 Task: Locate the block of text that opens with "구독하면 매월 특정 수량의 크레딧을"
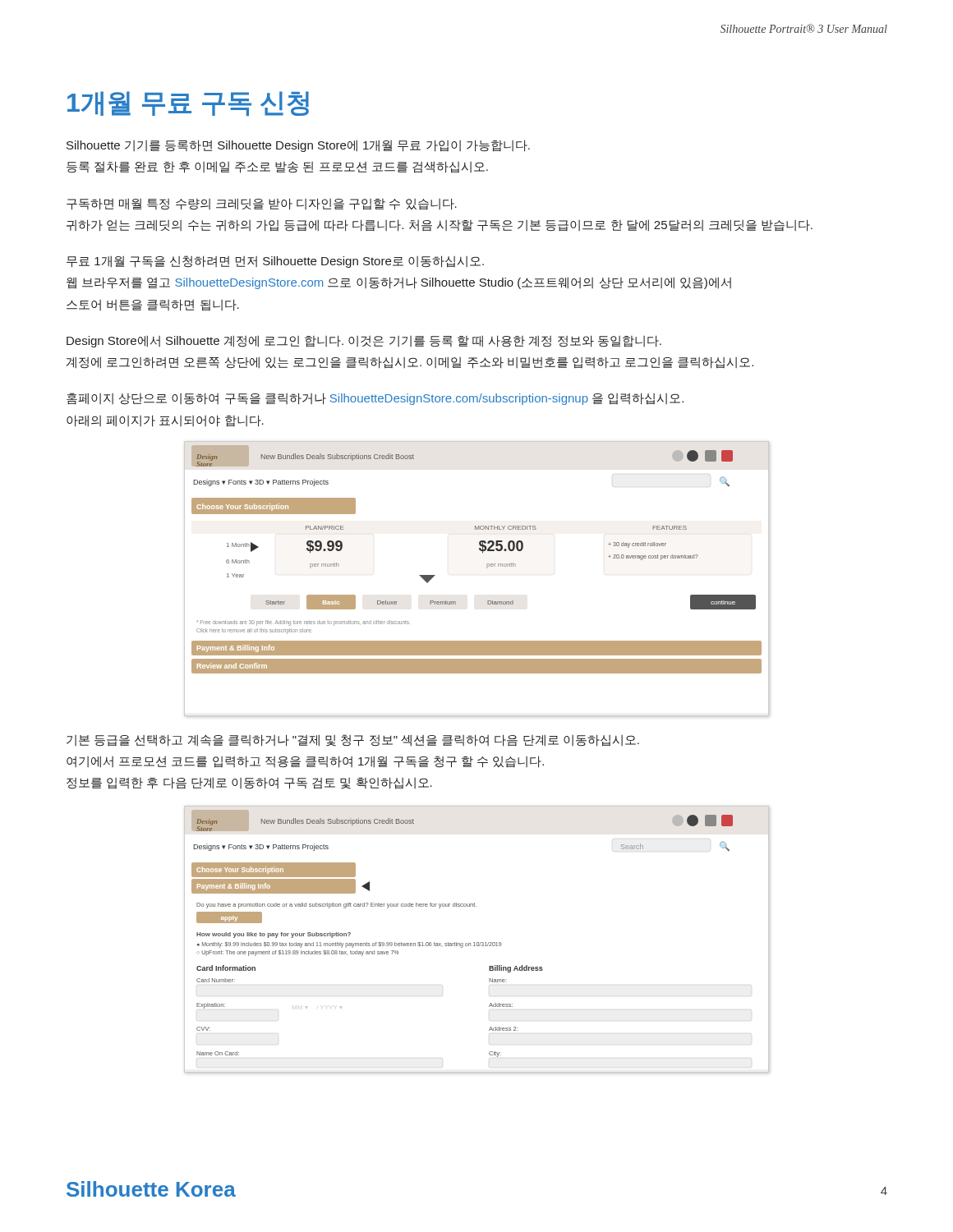coord(440,214)
